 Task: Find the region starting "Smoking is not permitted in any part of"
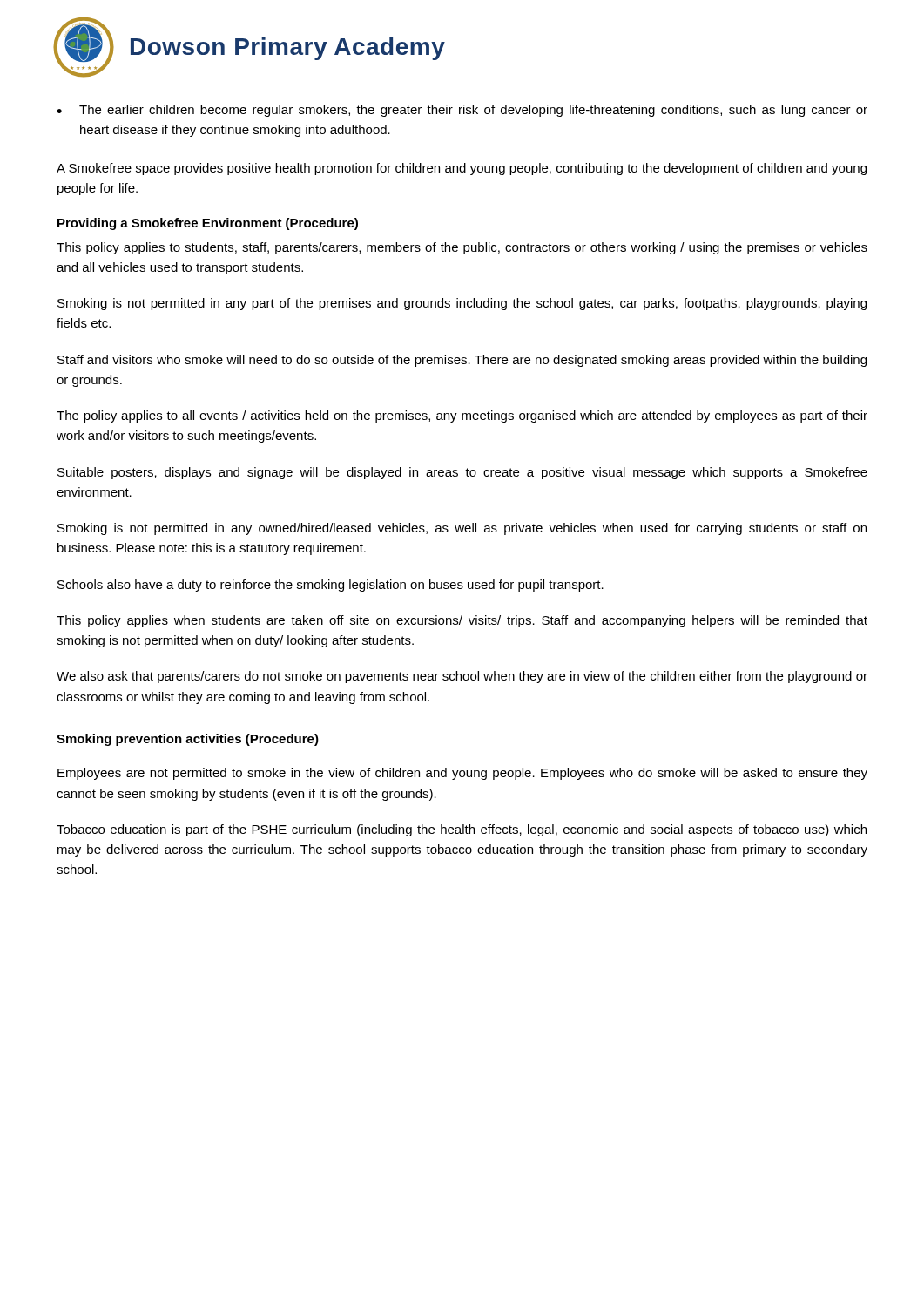(x=462, y=313)
